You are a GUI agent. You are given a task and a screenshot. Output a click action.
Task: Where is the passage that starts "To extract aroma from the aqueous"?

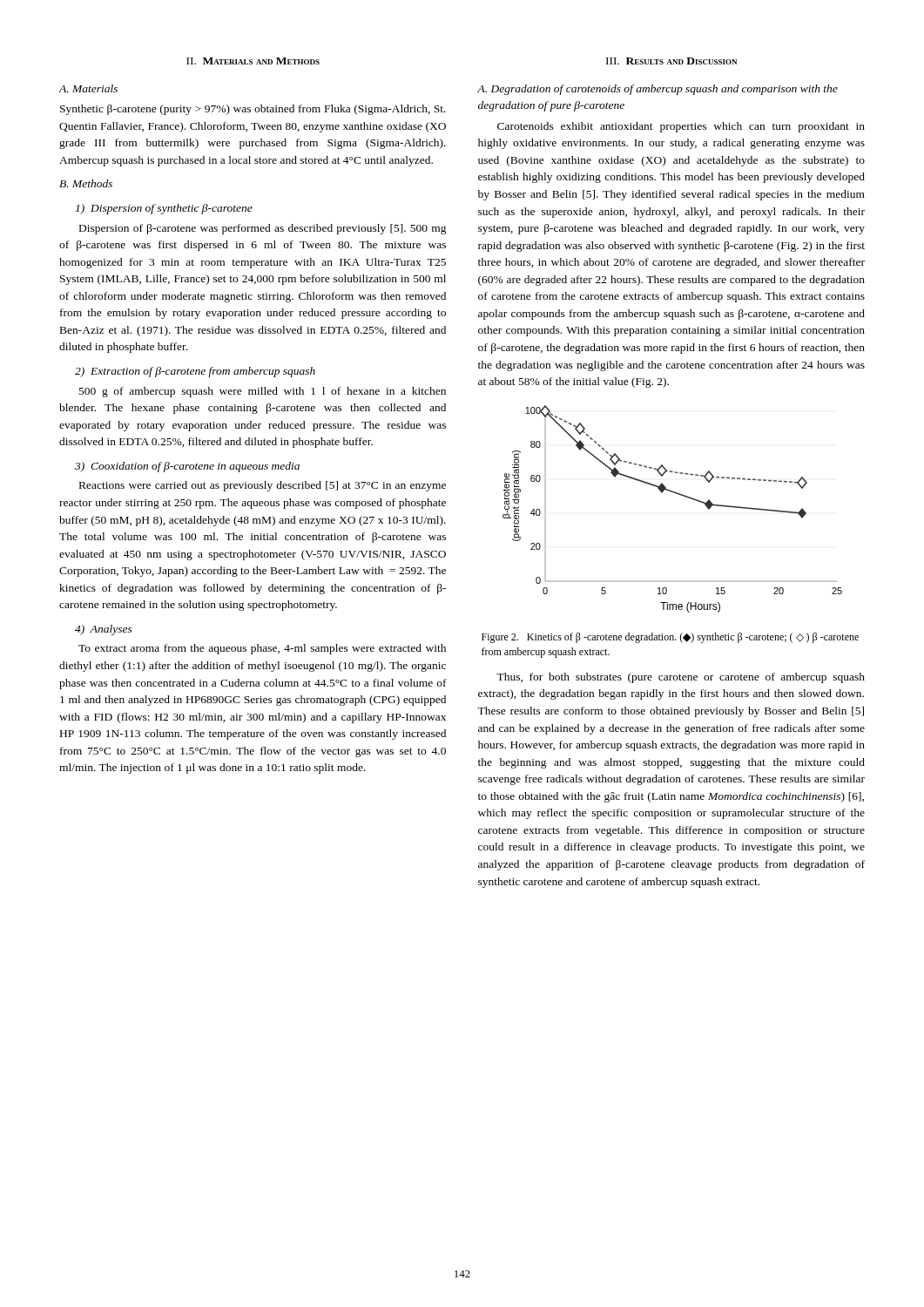pyautogui.click(x=253, y=708)
